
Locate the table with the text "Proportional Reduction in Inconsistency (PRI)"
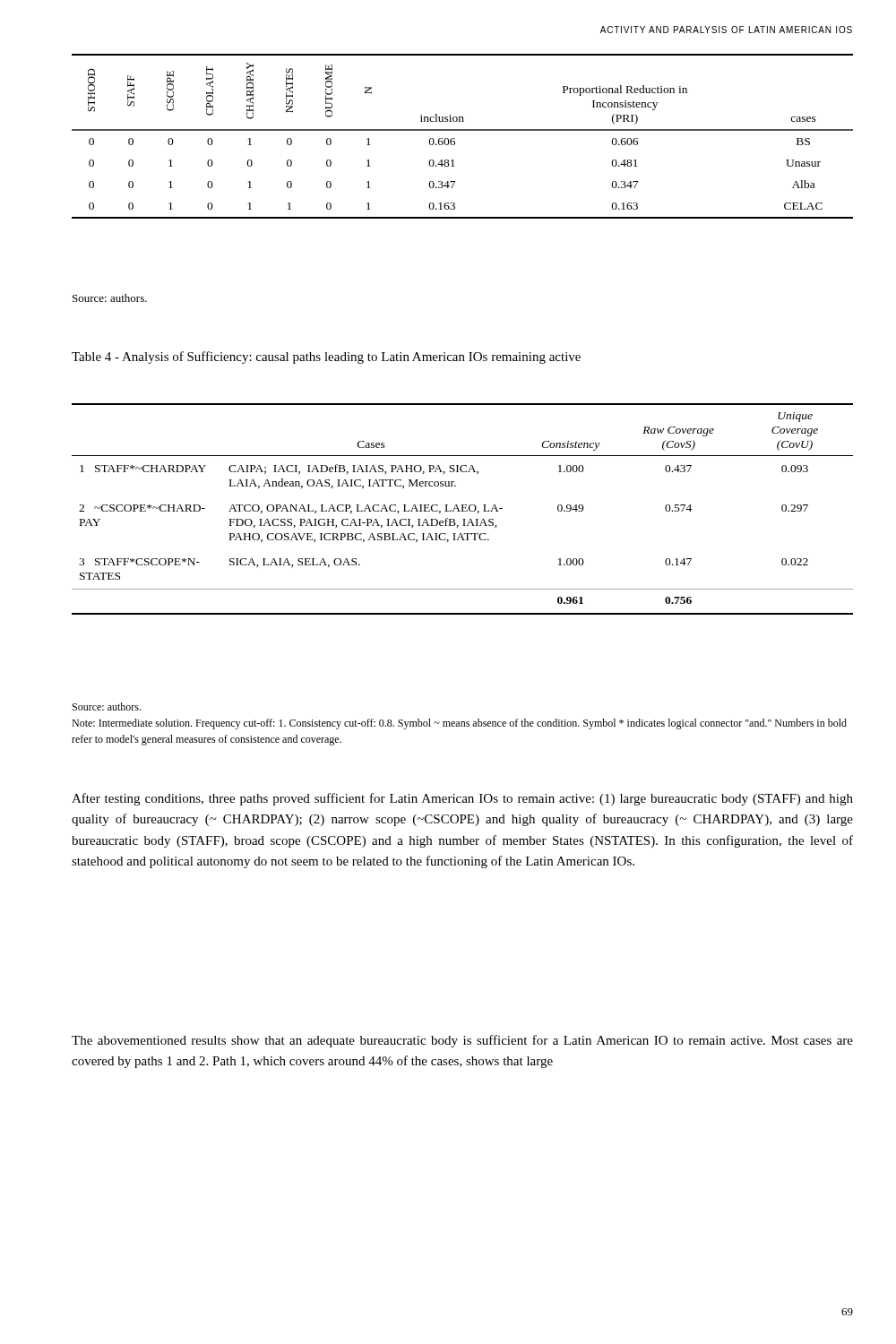click(x=462, y=136)
